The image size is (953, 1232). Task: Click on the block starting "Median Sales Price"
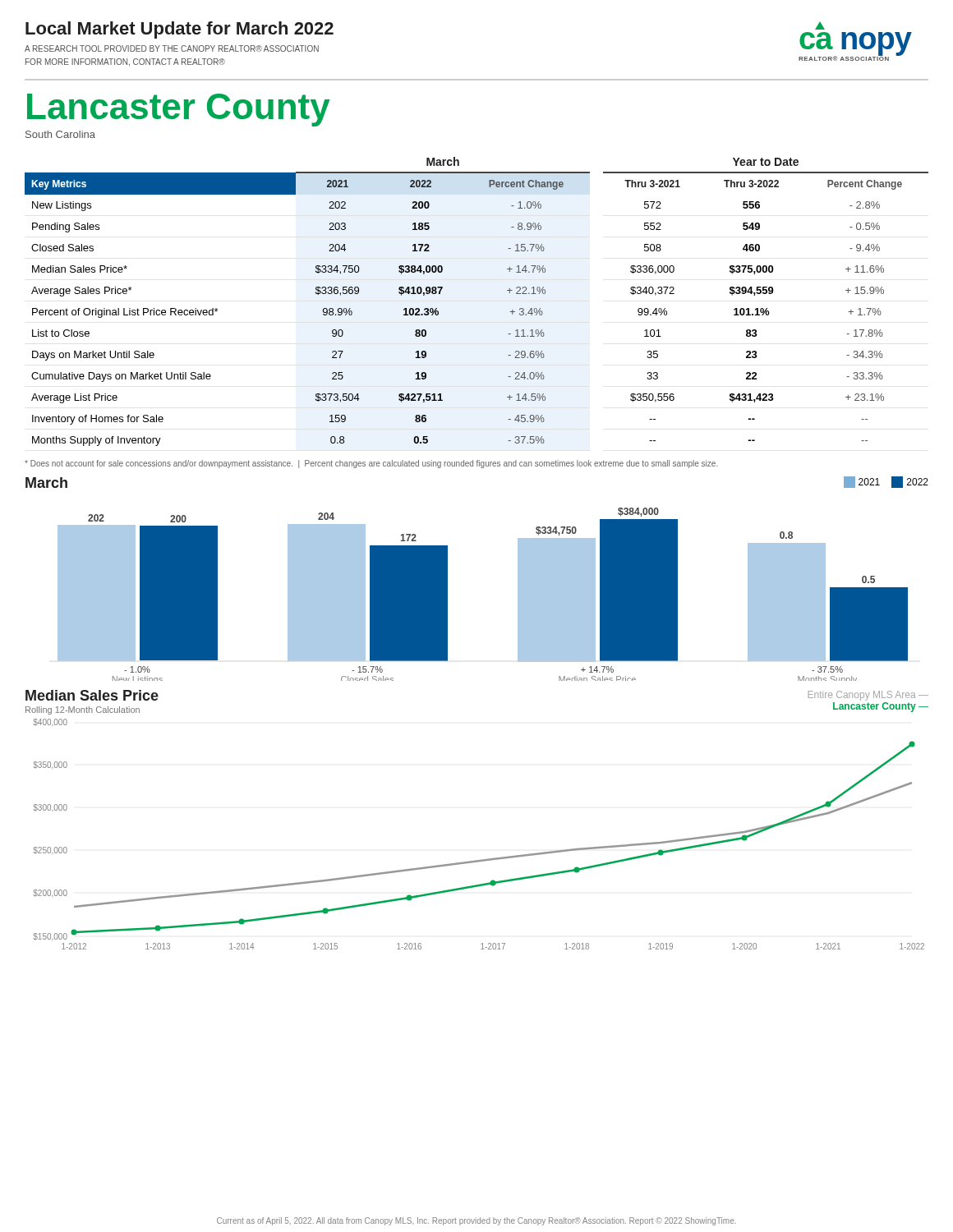click(92, 696)
